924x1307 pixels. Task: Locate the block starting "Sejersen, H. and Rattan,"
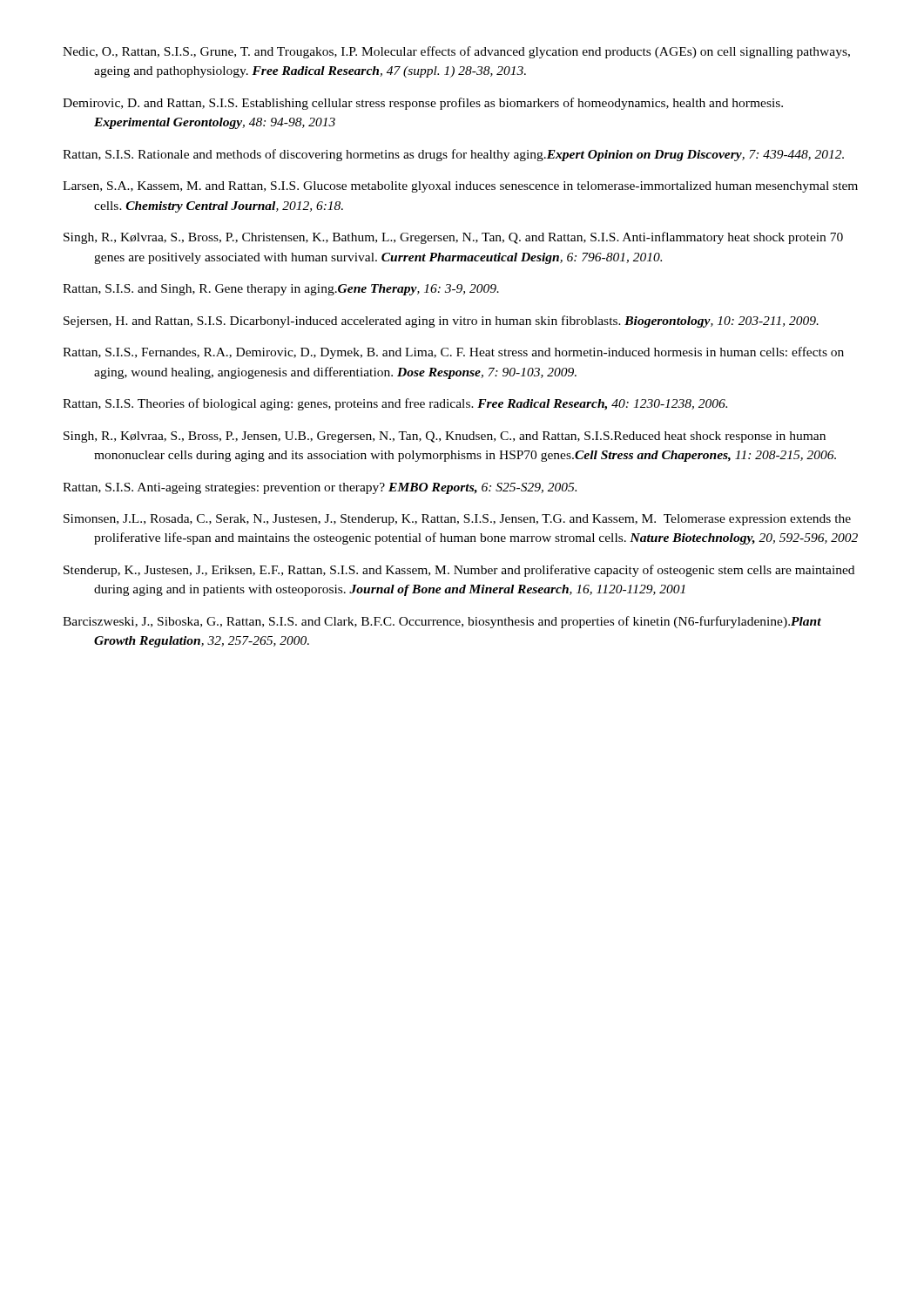441,320
